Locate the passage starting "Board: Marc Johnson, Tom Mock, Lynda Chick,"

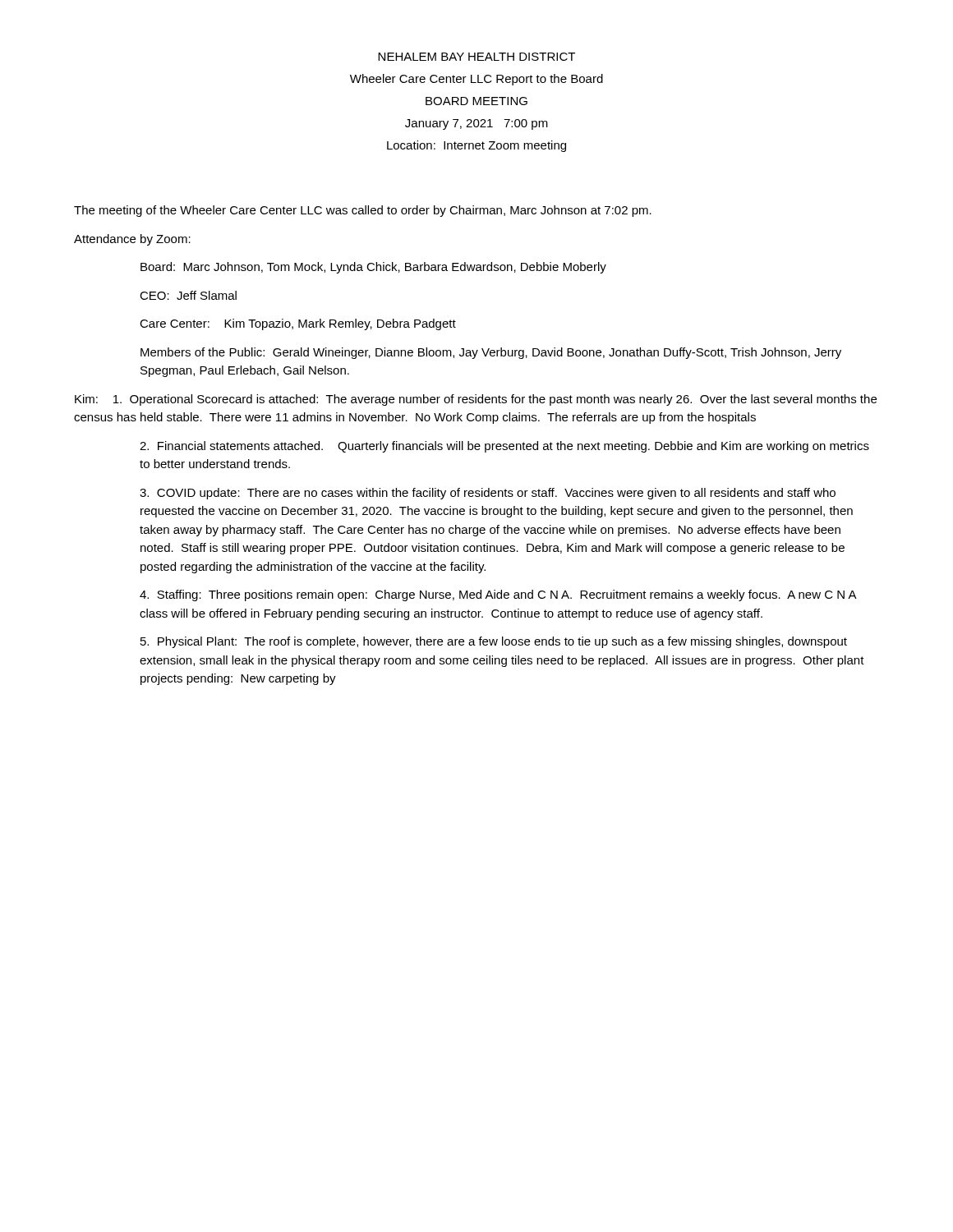pyautogui.click(x=373, y=267)
